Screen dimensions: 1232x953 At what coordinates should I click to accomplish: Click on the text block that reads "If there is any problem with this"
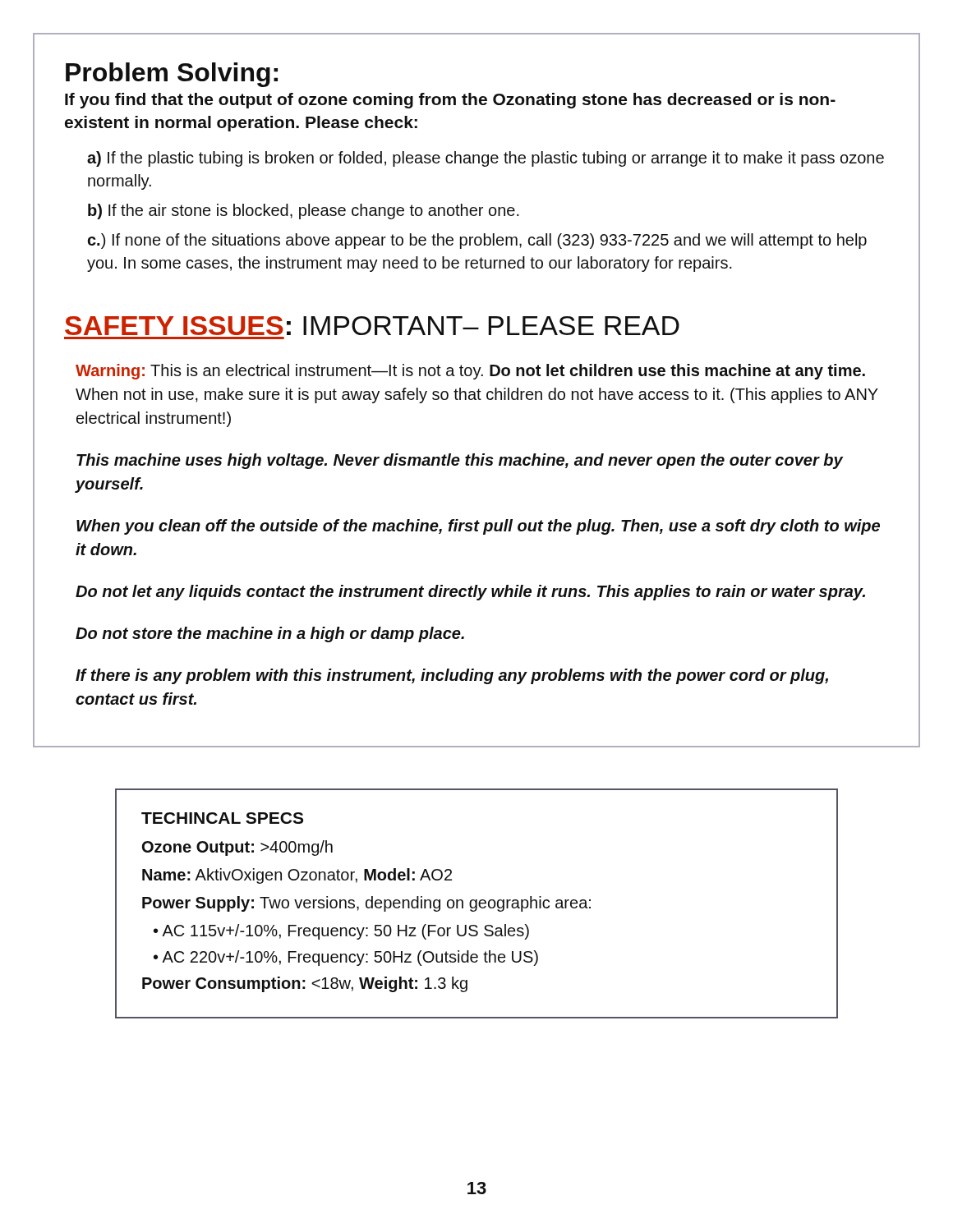[453, 687]
